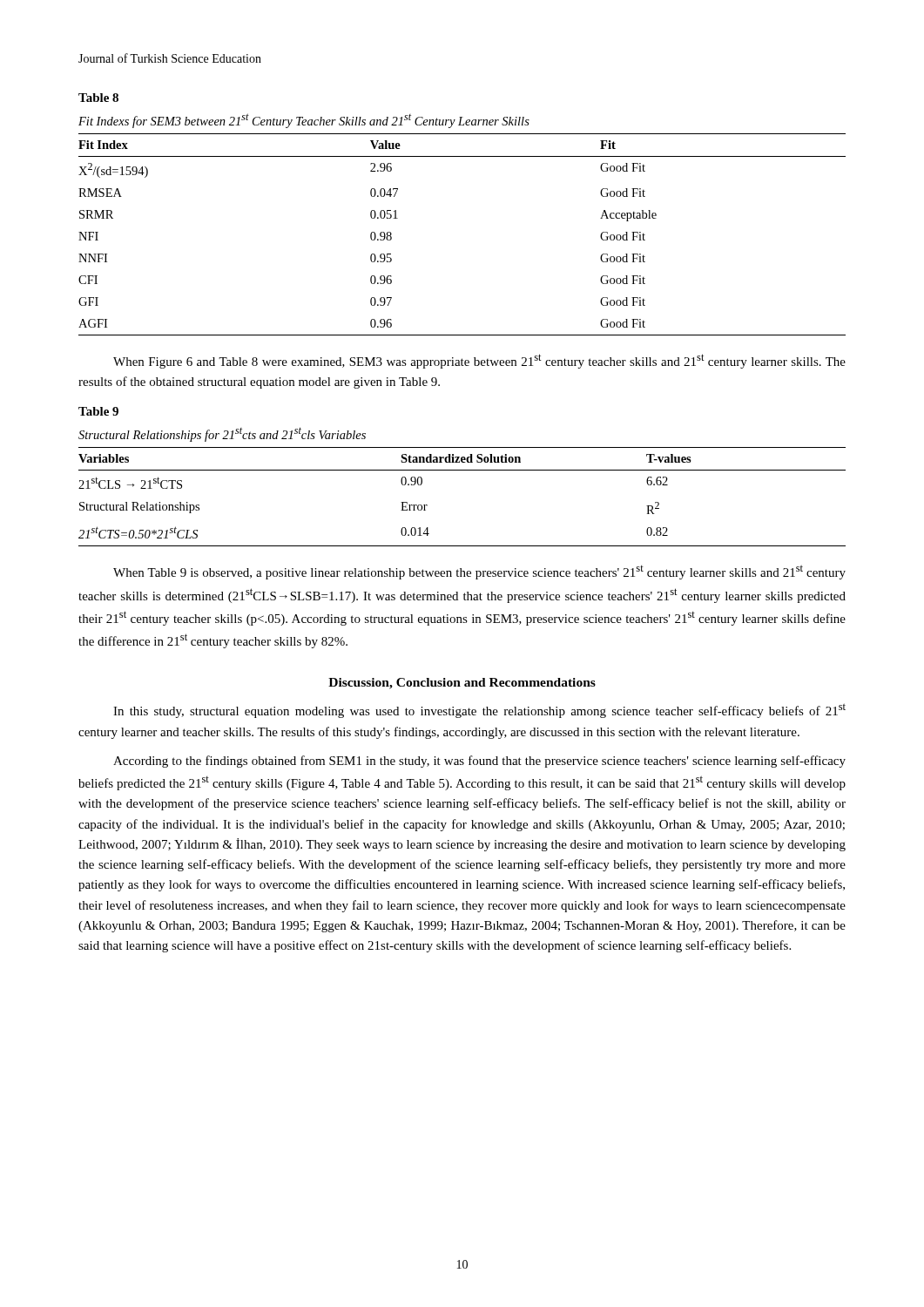Locate the text starting "When Figure 6 and Table"
The image size is (924, 1307).
(462, 370)
